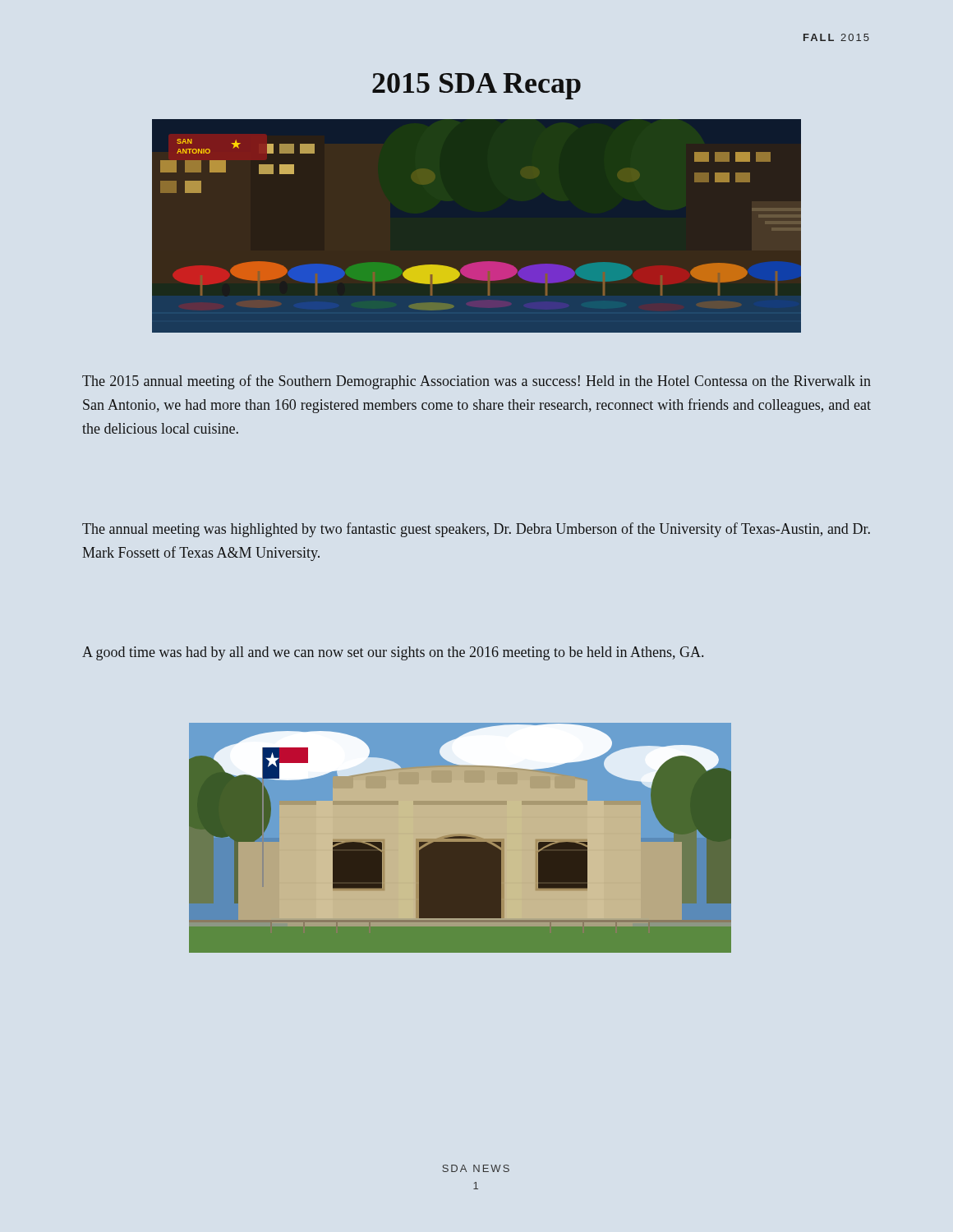Image resolution: width=953 pixels, height=1232 pixels.
Task: Find the title
Action: [476, 83]
